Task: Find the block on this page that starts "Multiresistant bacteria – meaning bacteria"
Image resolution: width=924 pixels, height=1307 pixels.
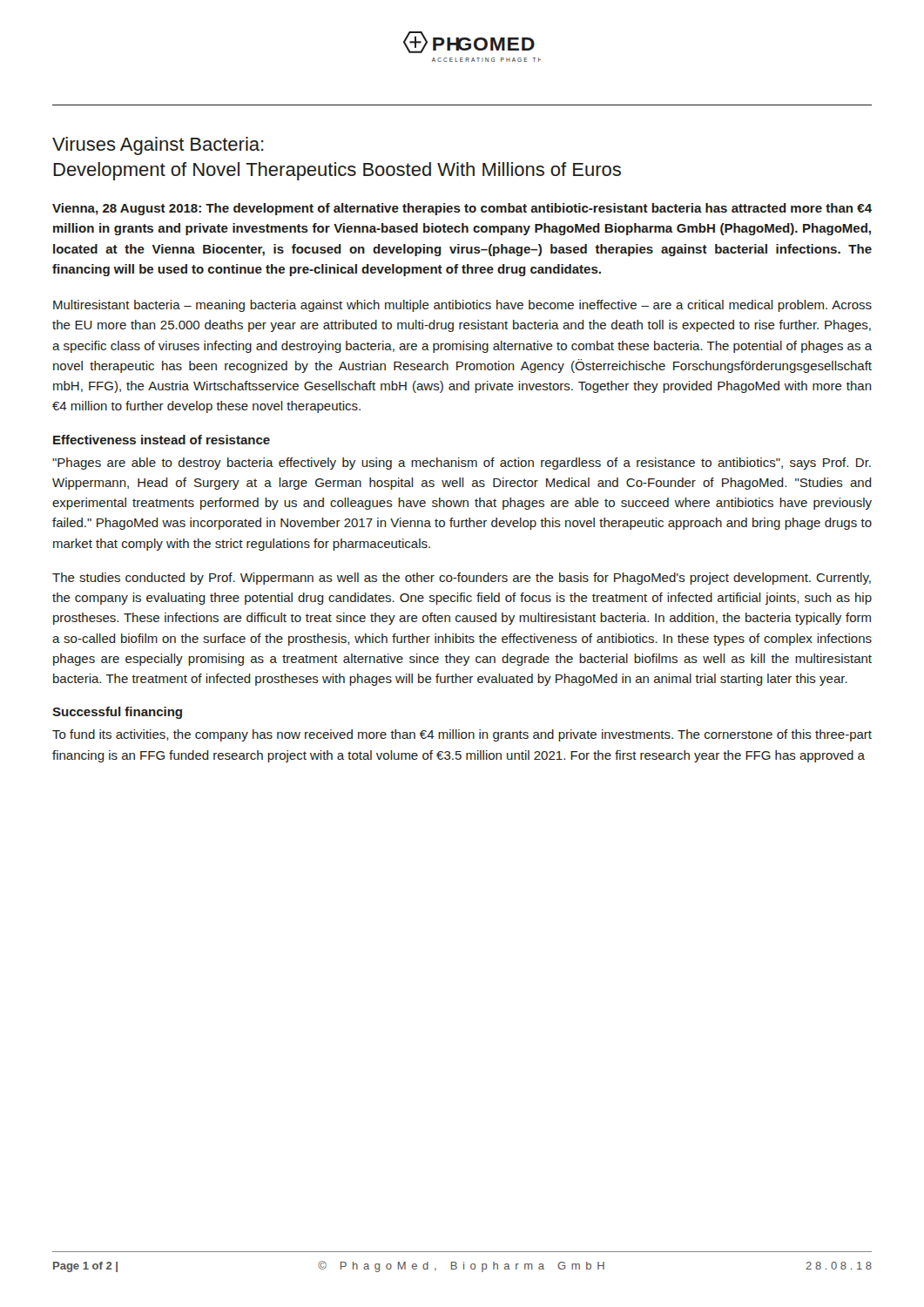Action: coord(462,355)
